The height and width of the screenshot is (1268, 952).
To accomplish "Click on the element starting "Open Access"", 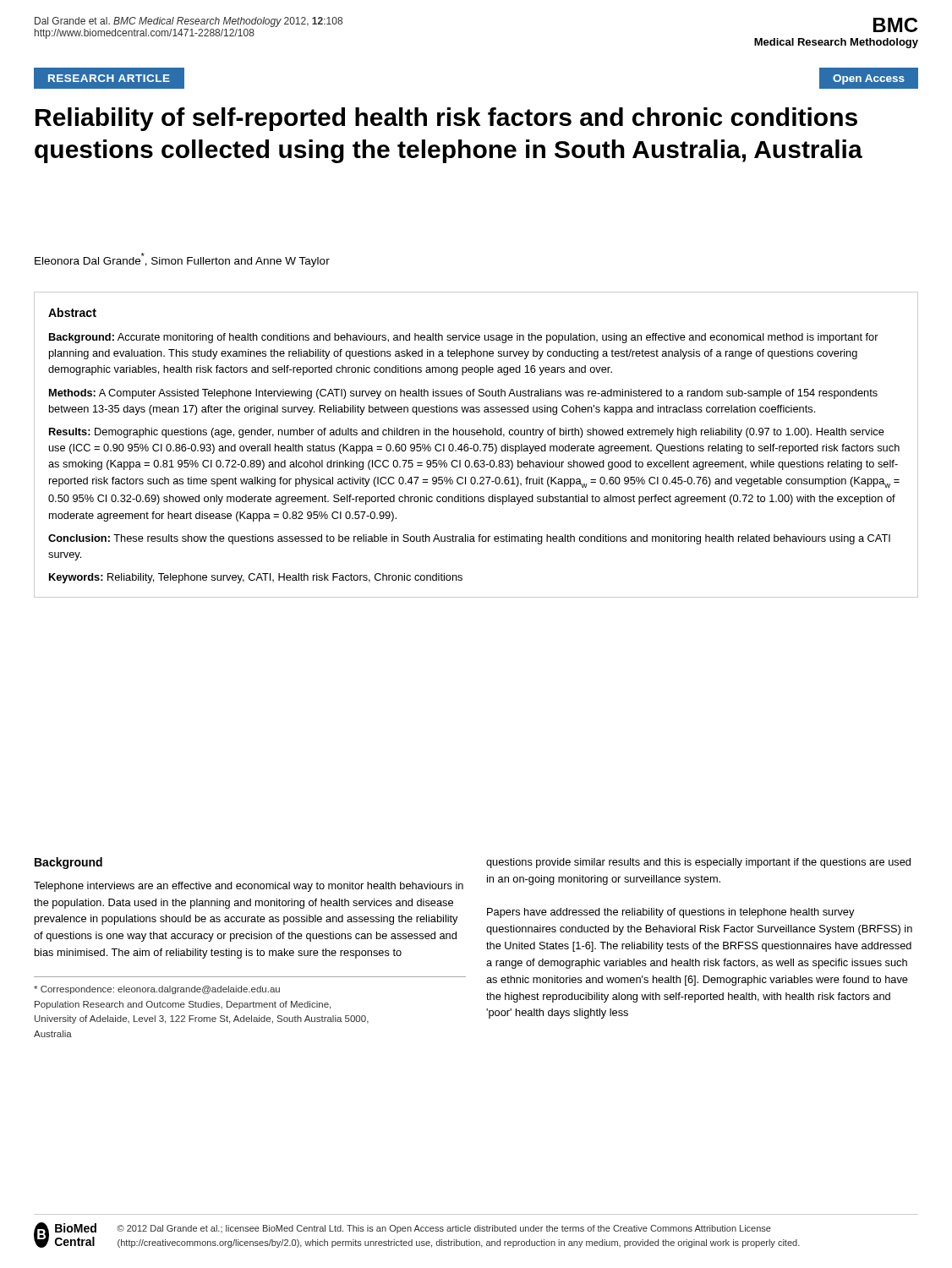I will 869,78.
